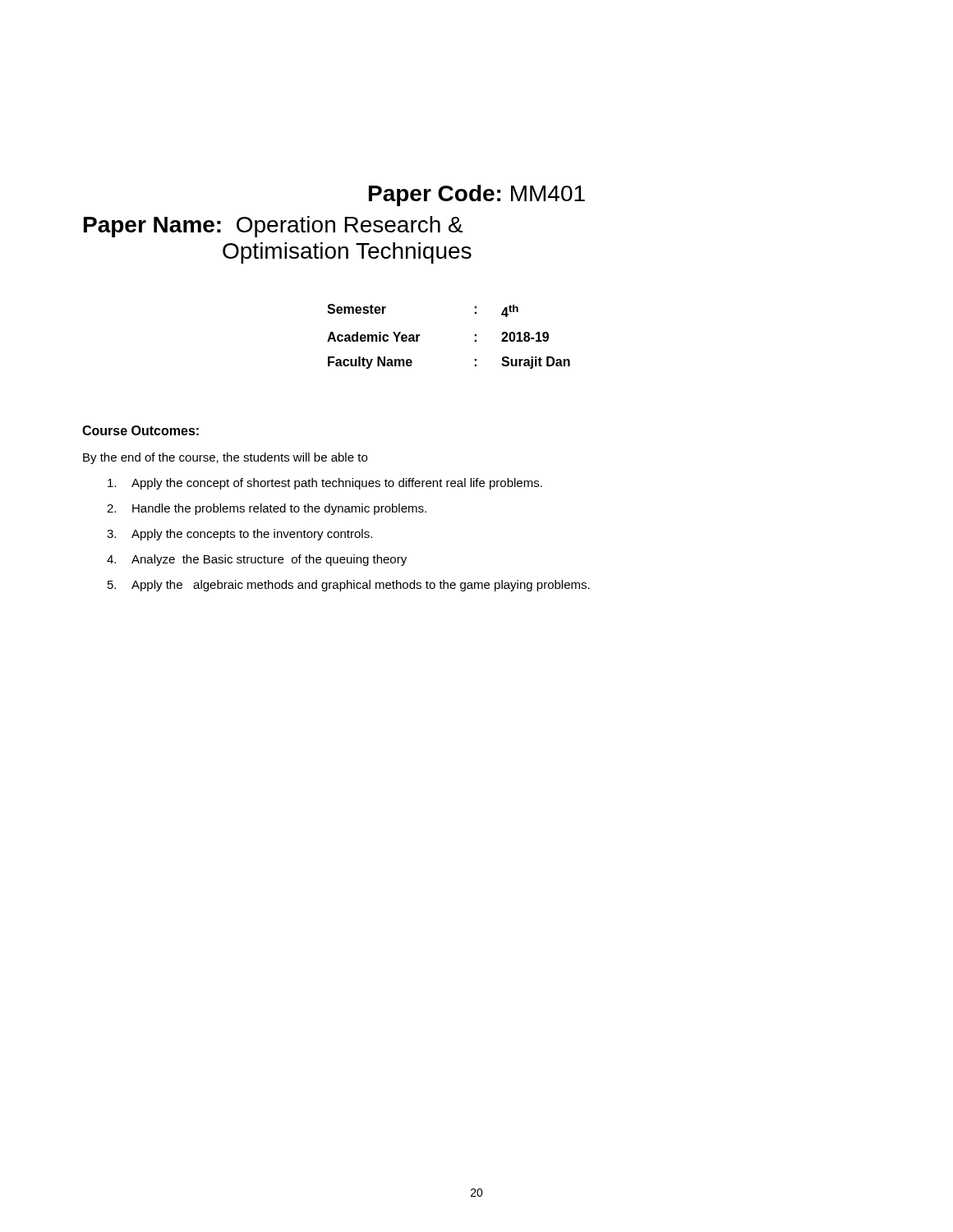This screenshot has width=953, height=1232.
Task: Select the table
Action: 476,336
